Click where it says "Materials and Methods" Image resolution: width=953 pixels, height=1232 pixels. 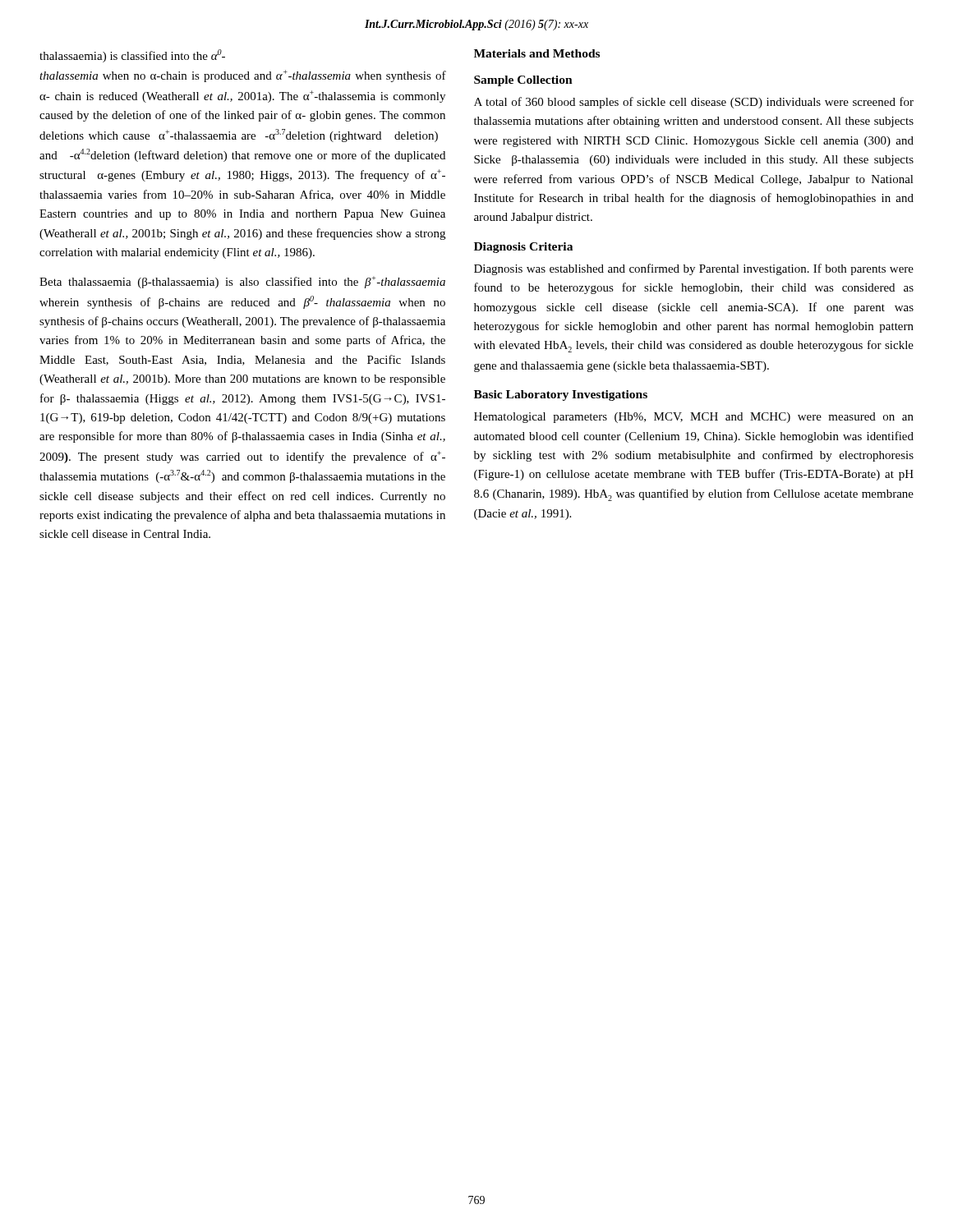pyautogui.click(x=537, y=53)
